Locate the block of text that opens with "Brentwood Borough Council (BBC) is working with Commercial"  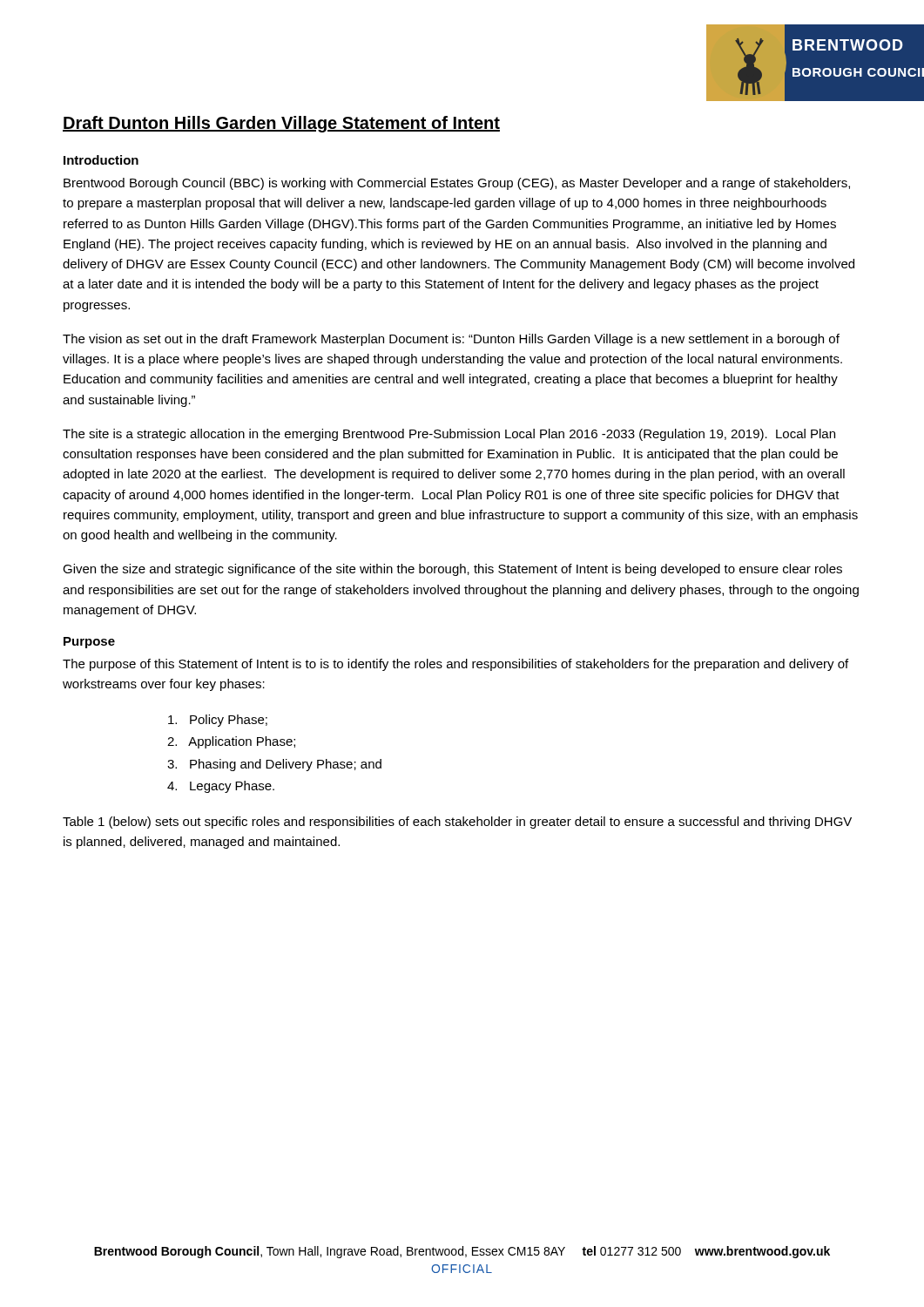459,243
